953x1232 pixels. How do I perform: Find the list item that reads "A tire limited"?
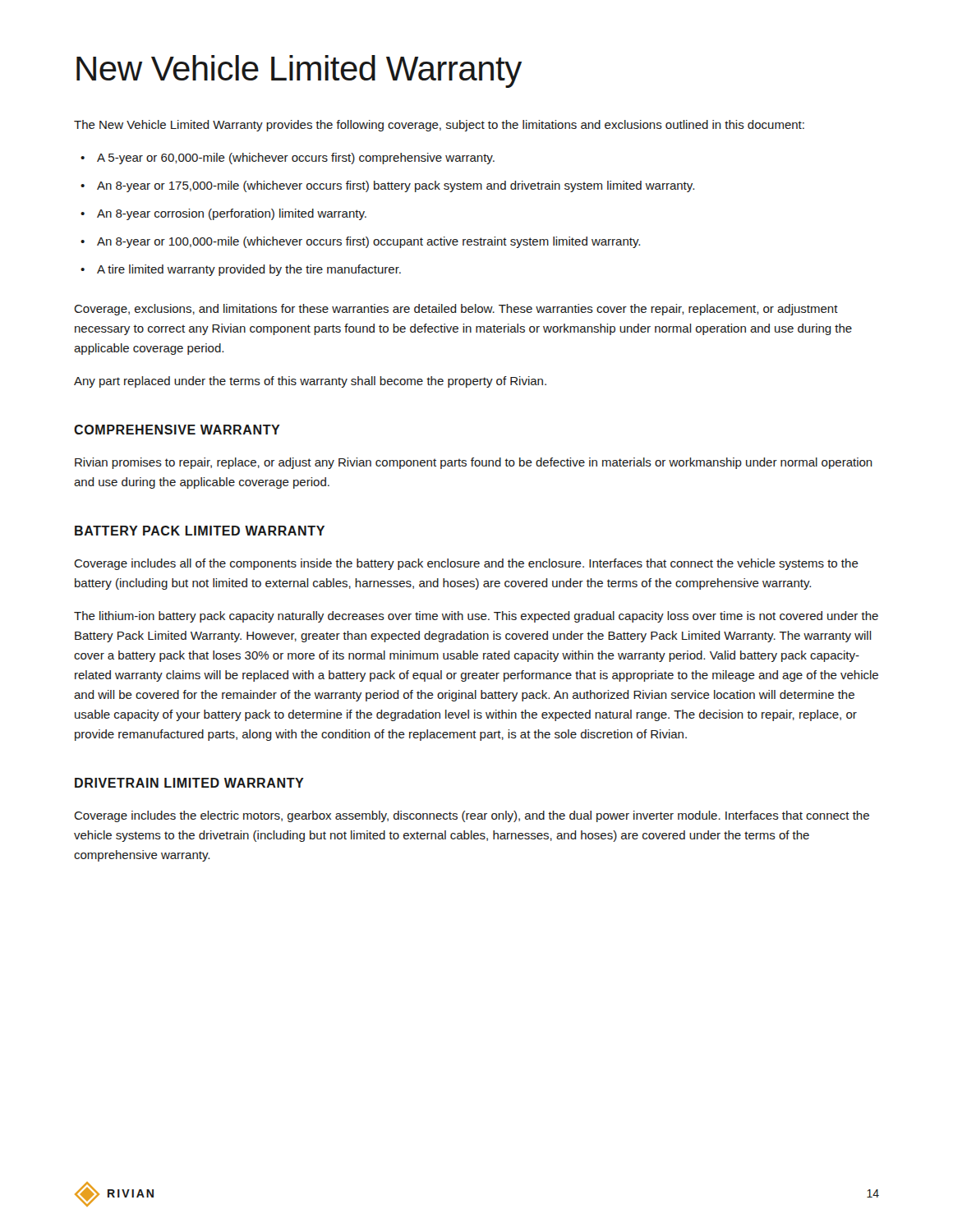point(249,269)
